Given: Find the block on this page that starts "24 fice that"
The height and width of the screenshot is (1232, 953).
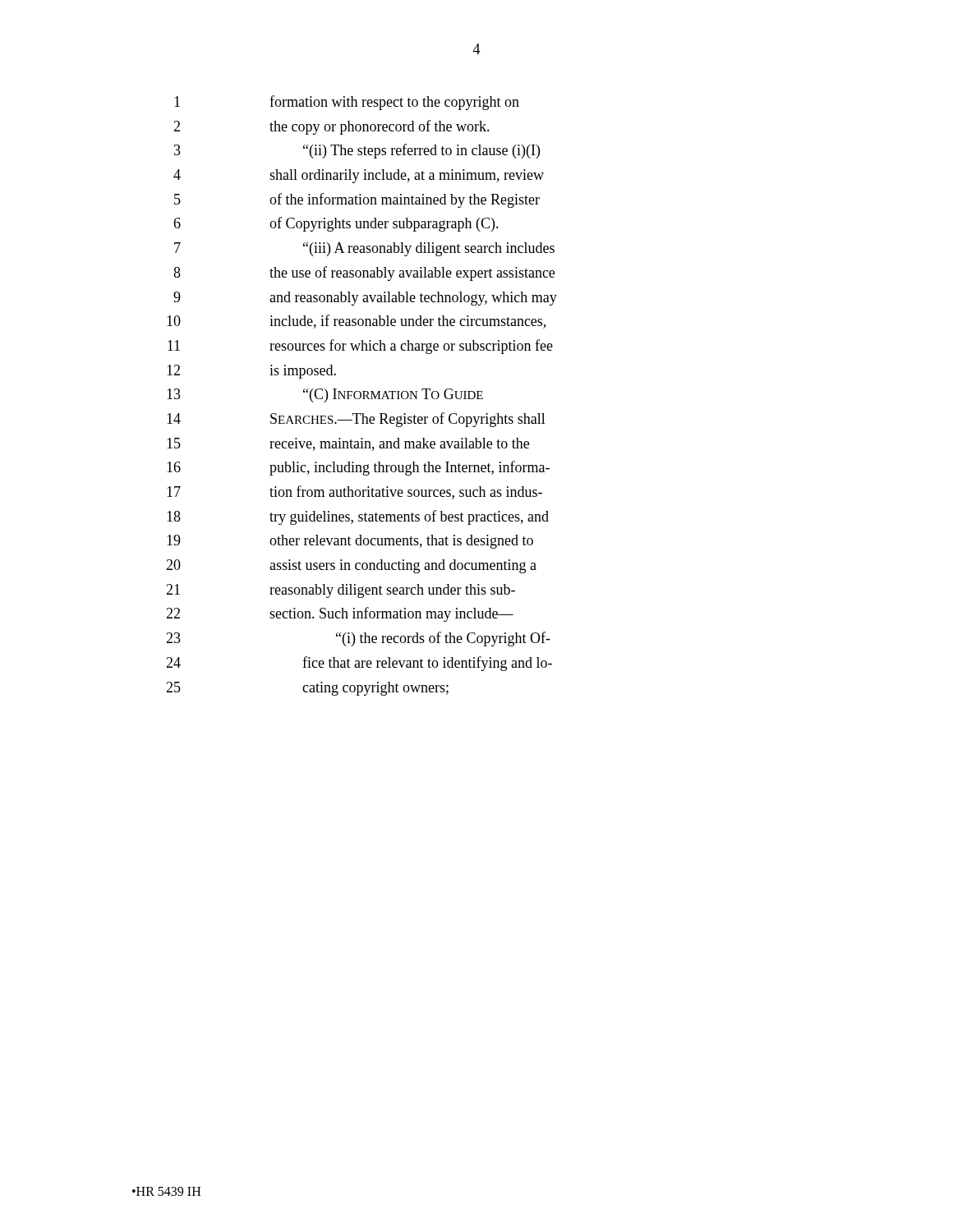Looking at the screenshot, I should (501, 663).
